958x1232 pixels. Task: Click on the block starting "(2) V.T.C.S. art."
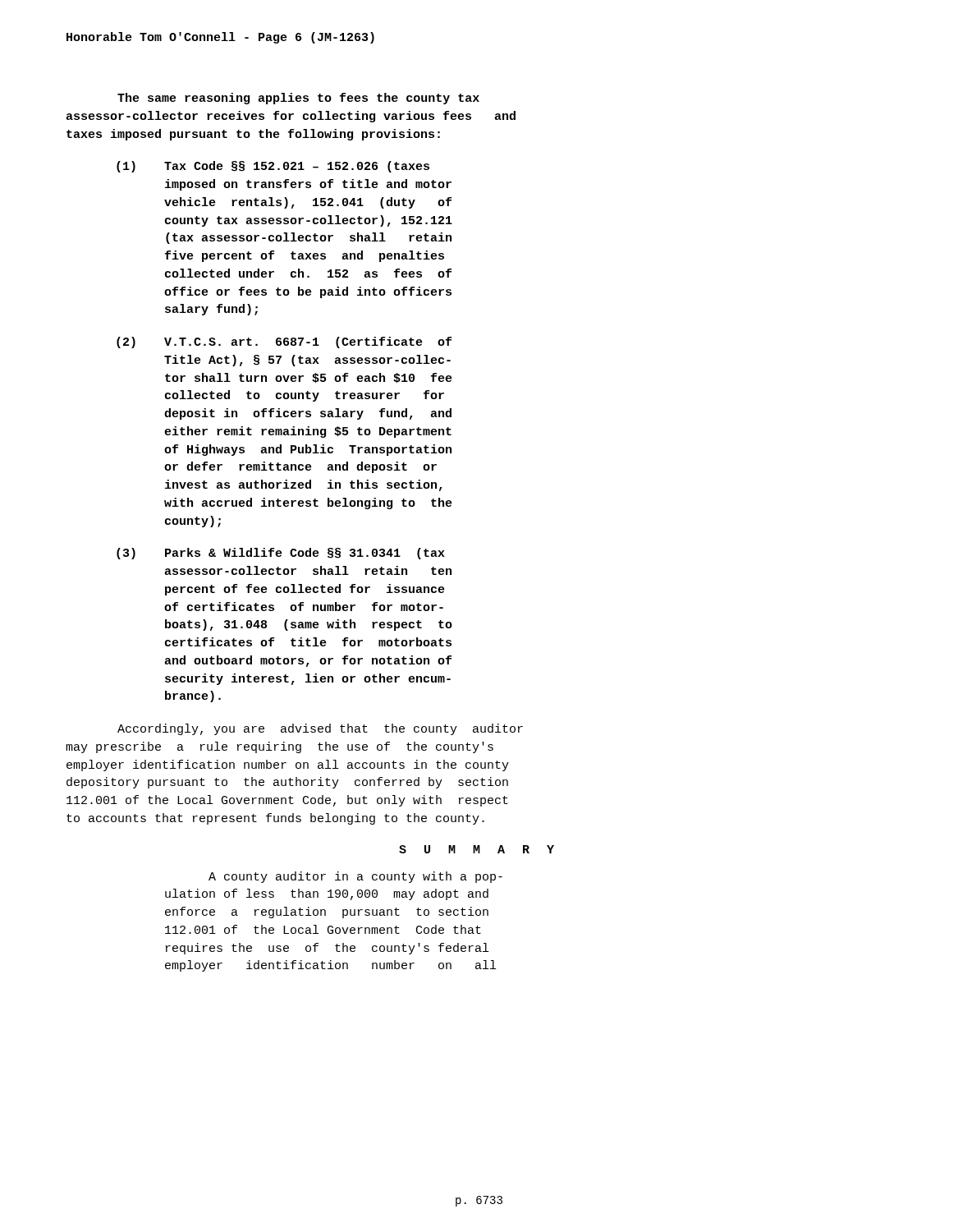(284, 432)
